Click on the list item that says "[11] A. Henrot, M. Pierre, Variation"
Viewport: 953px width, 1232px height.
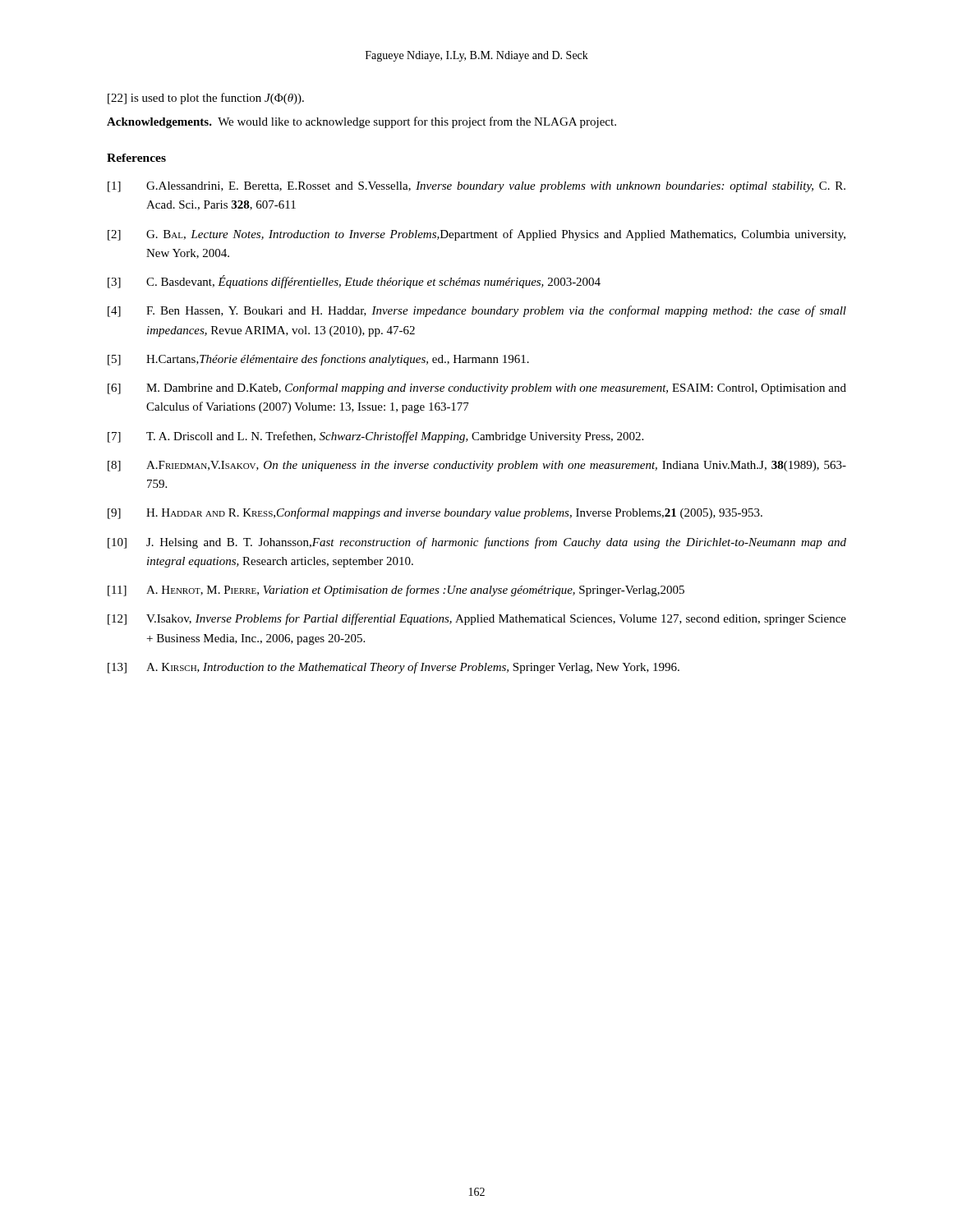coord(476,590)
